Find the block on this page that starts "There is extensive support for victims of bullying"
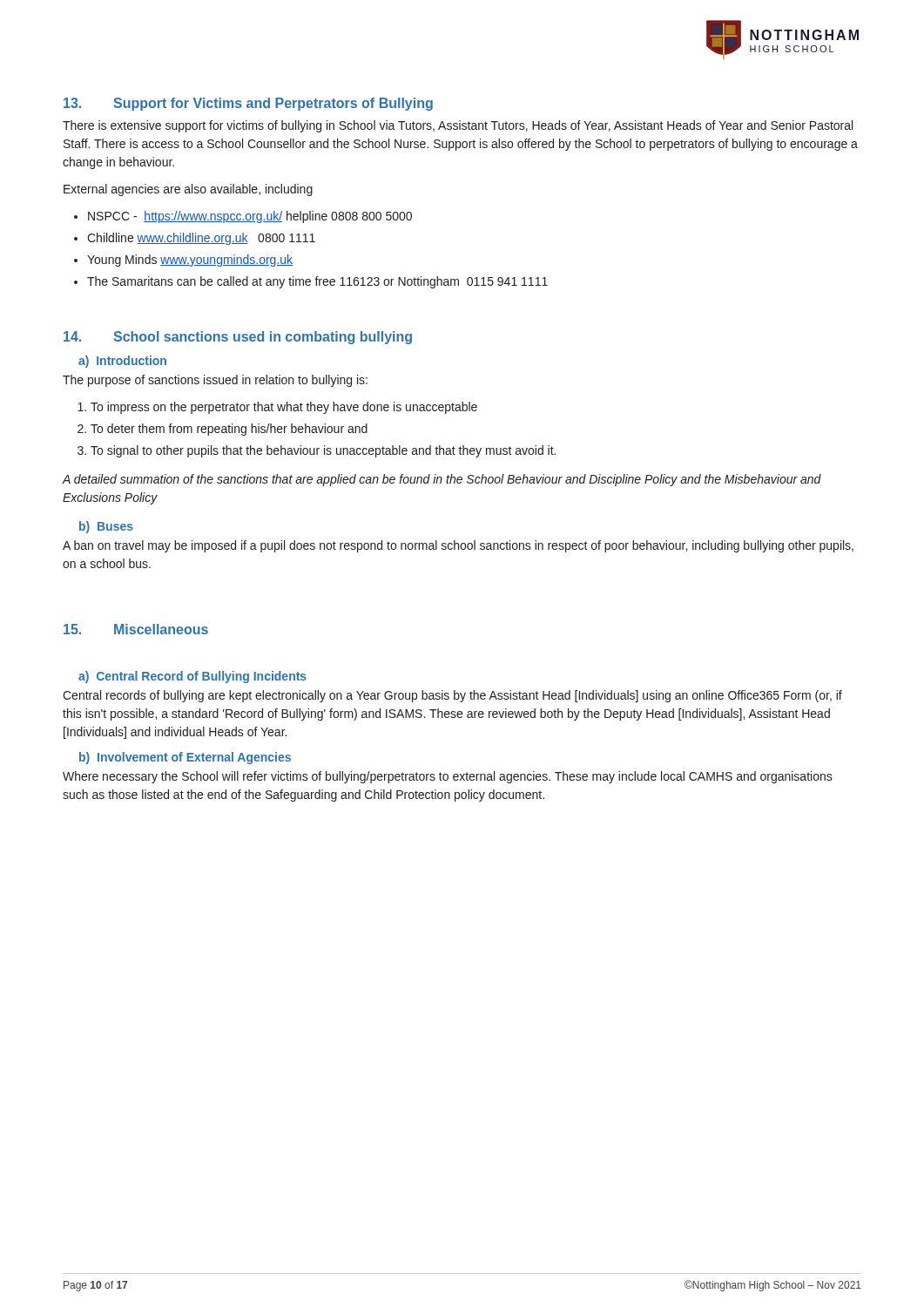 pyautogui.click(x=462, y=144)
